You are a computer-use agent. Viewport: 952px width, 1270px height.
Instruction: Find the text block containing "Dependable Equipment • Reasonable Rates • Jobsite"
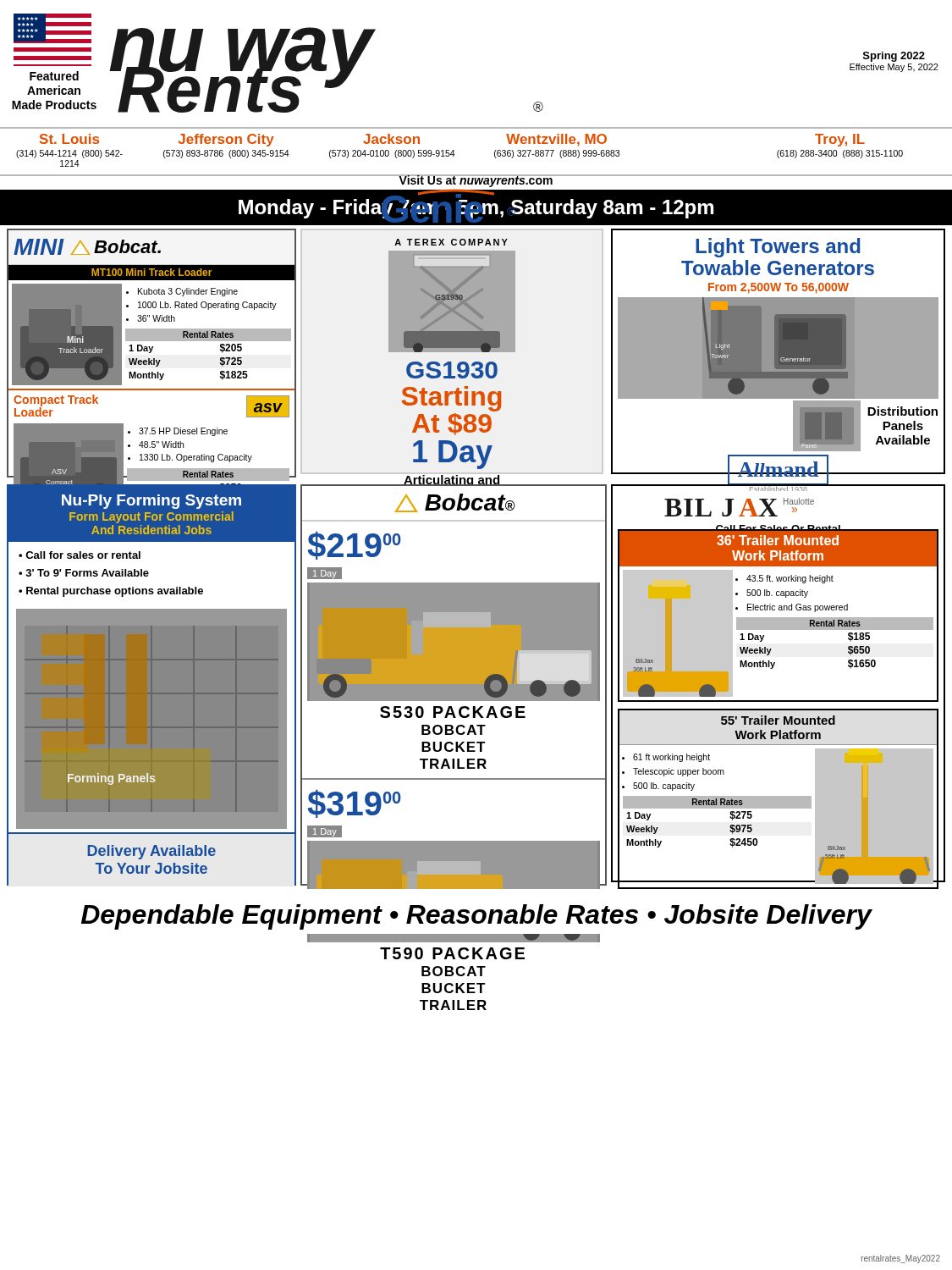tap(476, 915)
